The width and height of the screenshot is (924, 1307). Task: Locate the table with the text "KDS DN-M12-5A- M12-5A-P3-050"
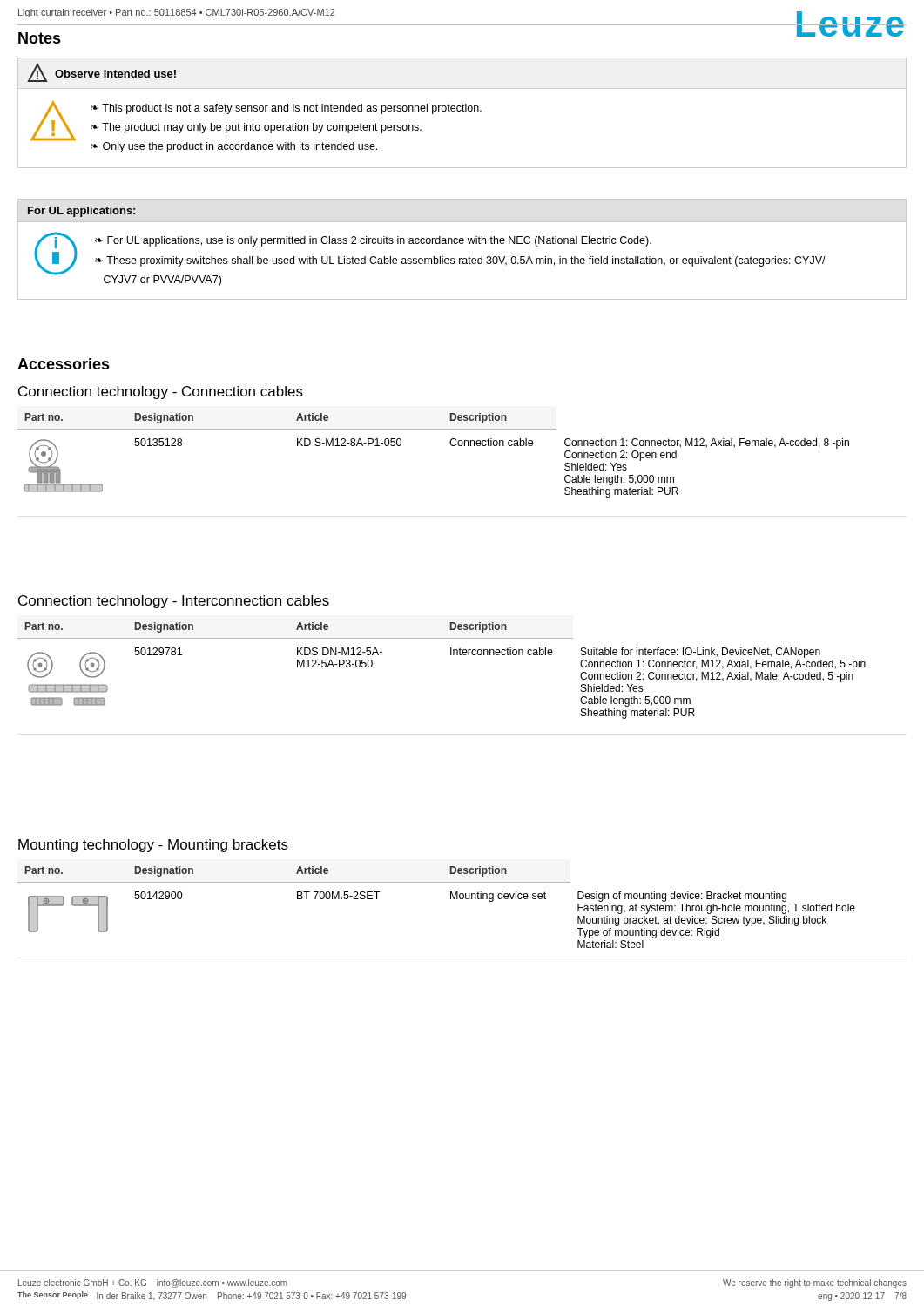coord(462,675)
